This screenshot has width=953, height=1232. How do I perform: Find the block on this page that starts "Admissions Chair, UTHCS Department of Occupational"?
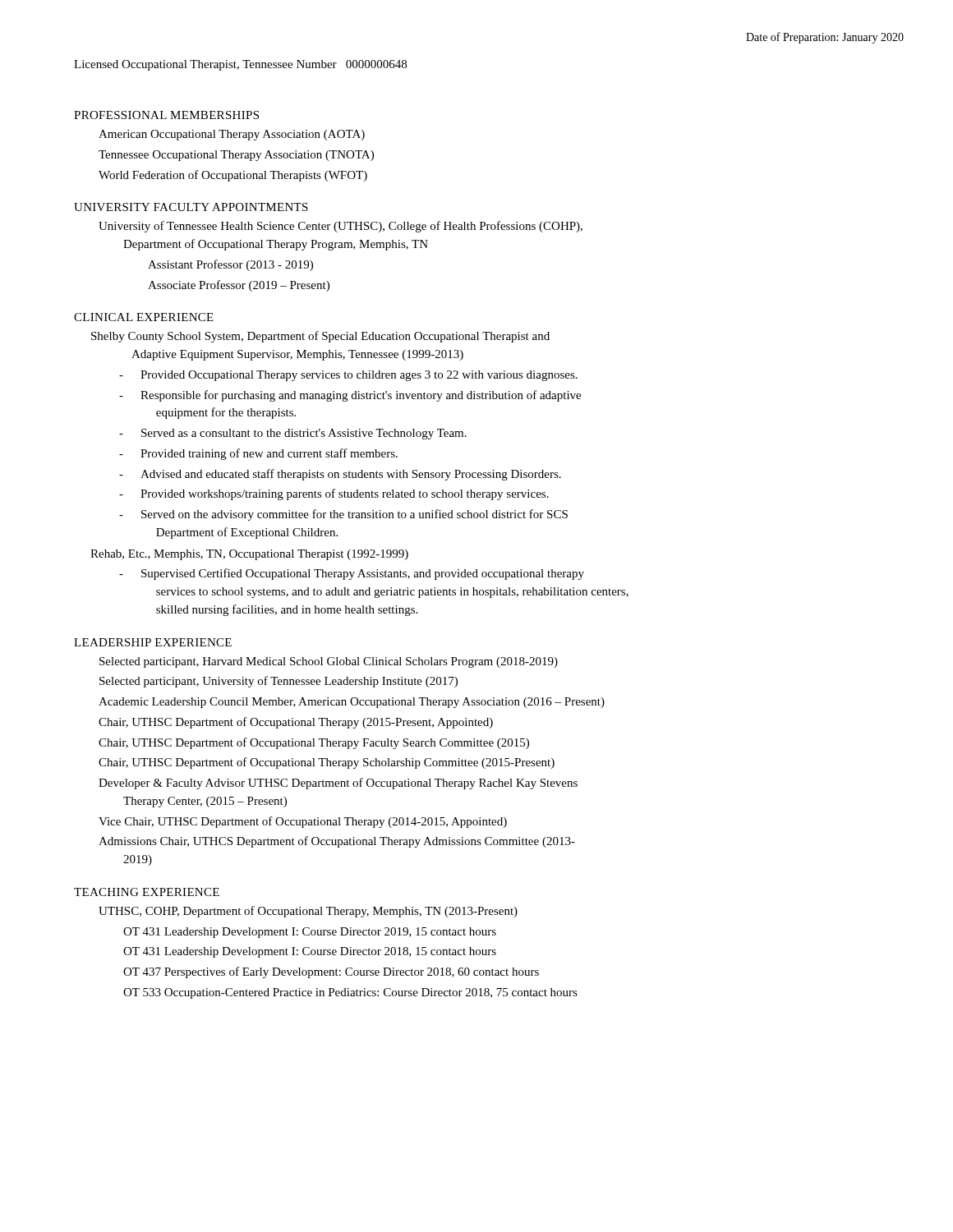tap(337, 850)
